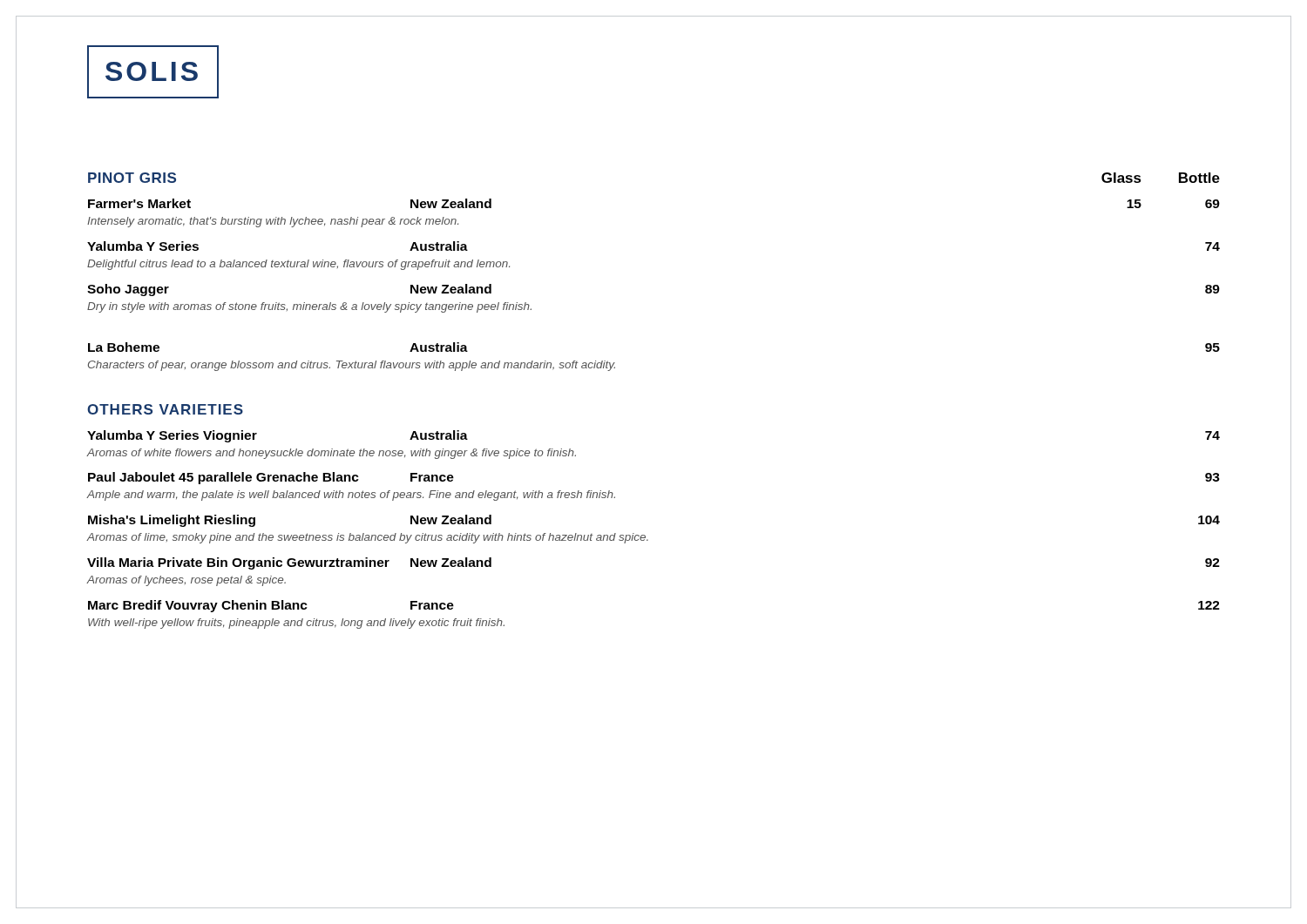The height and width of the screenshot is (924, 1307).
Task: Click the passage that begins "Aromas of lychees, rose"
Action: (187, 580)
